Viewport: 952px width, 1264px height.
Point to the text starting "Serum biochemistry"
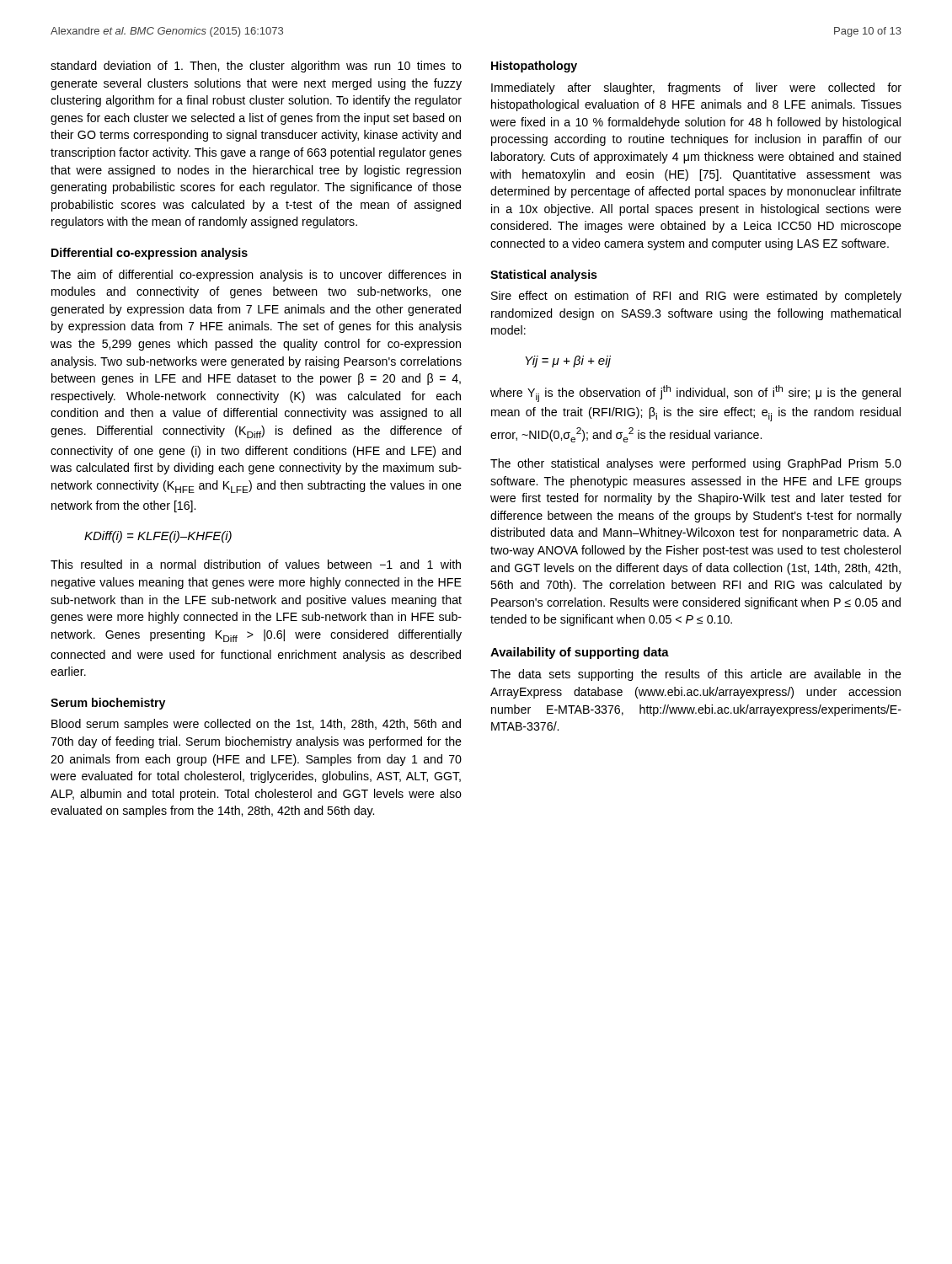coord(108,703)
